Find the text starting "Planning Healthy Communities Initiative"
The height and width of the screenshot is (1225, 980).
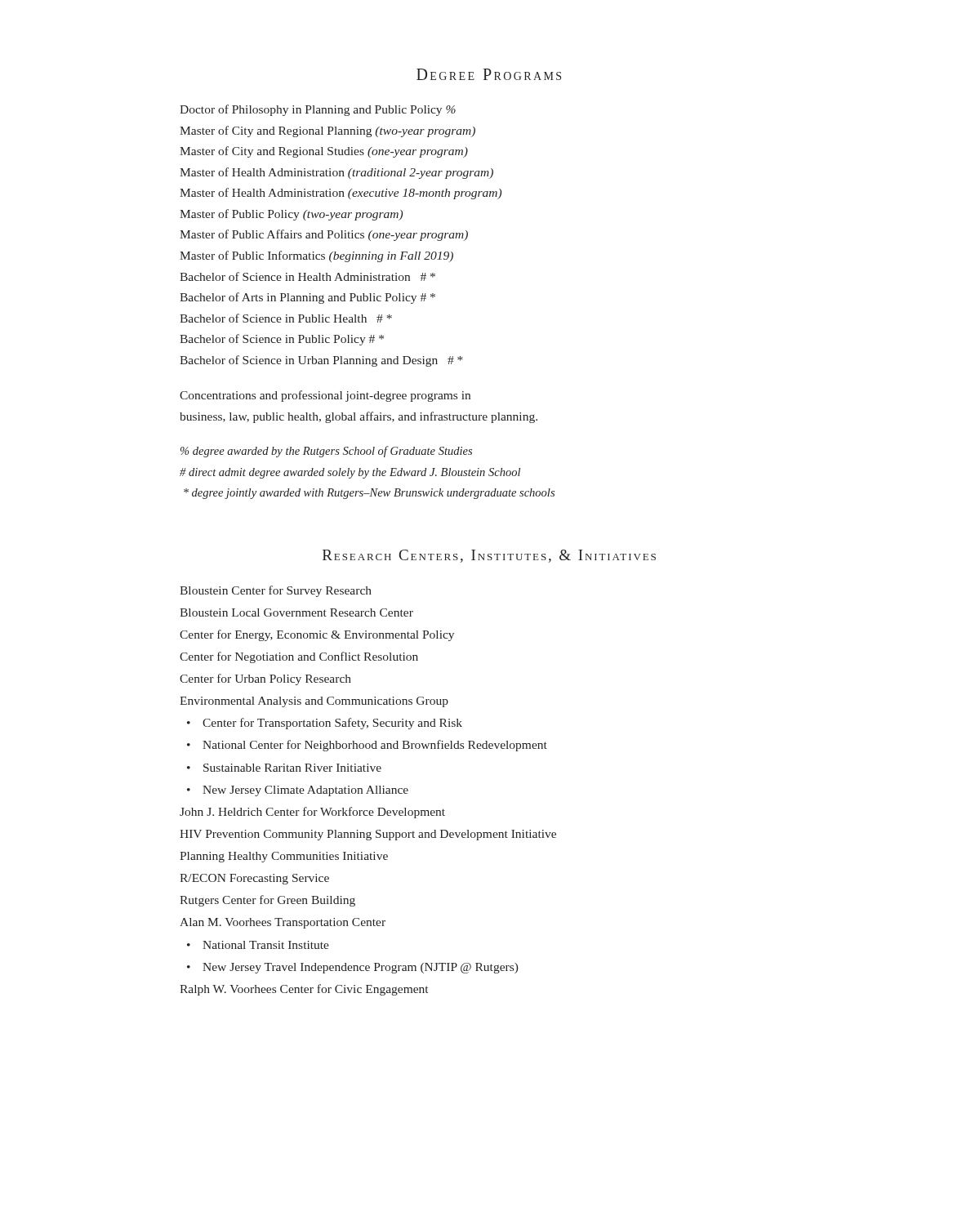pos(284,855)
